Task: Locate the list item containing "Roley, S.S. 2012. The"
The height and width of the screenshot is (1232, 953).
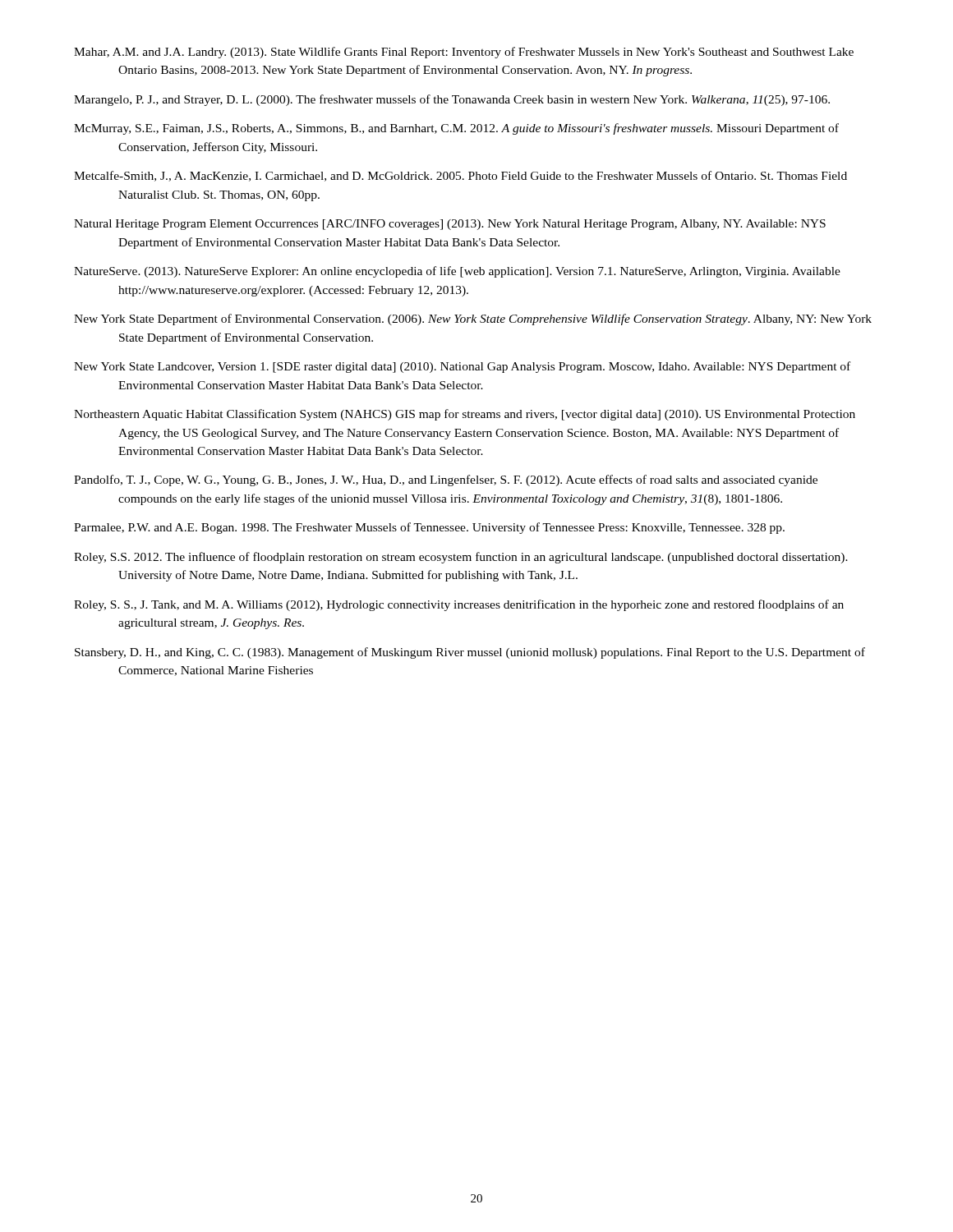Action: pyautogui.click(x=461, y=566)
